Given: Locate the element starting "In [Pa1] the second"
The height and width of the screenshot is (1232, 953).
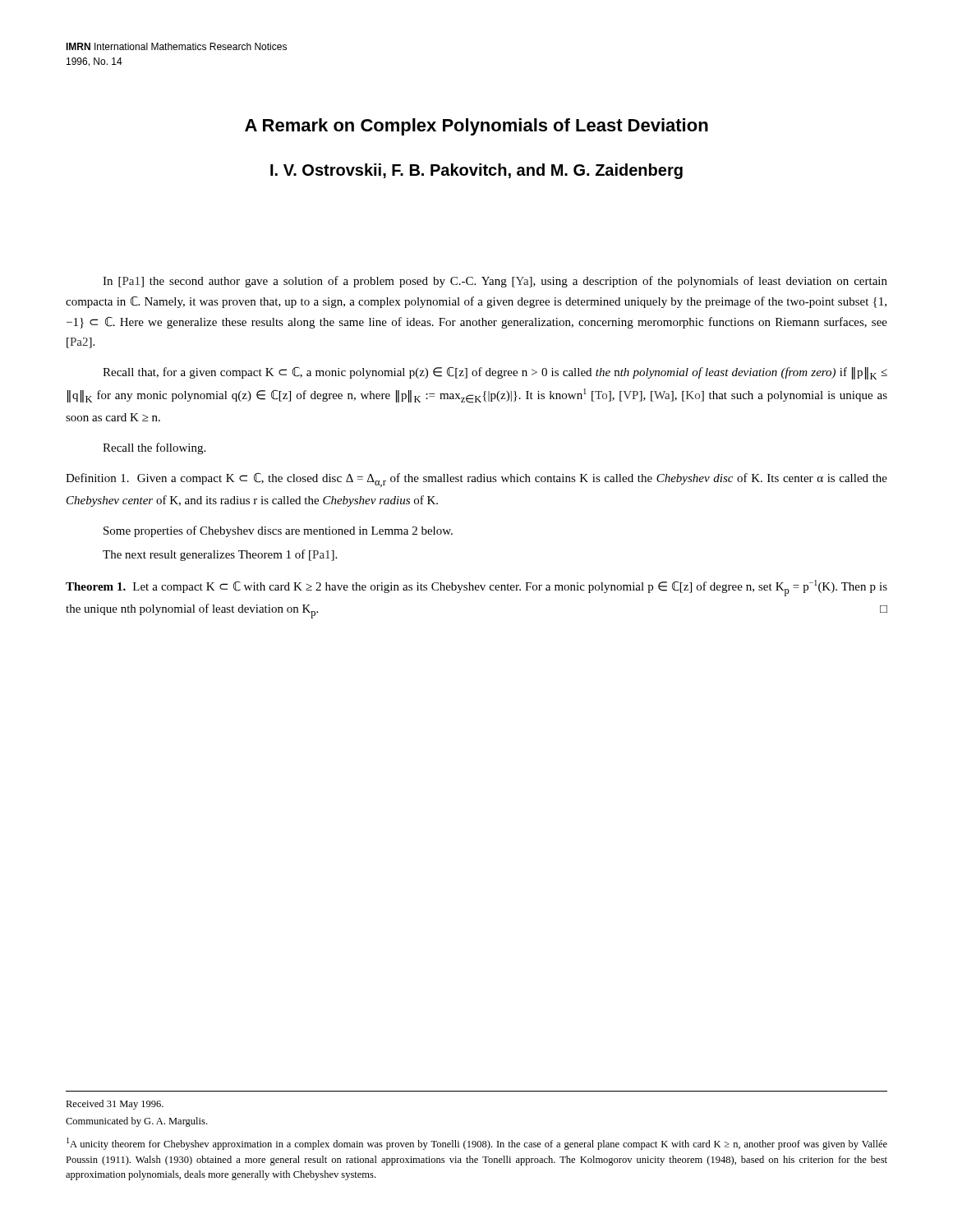Looking at the screenshot, I should coord(476,311).
